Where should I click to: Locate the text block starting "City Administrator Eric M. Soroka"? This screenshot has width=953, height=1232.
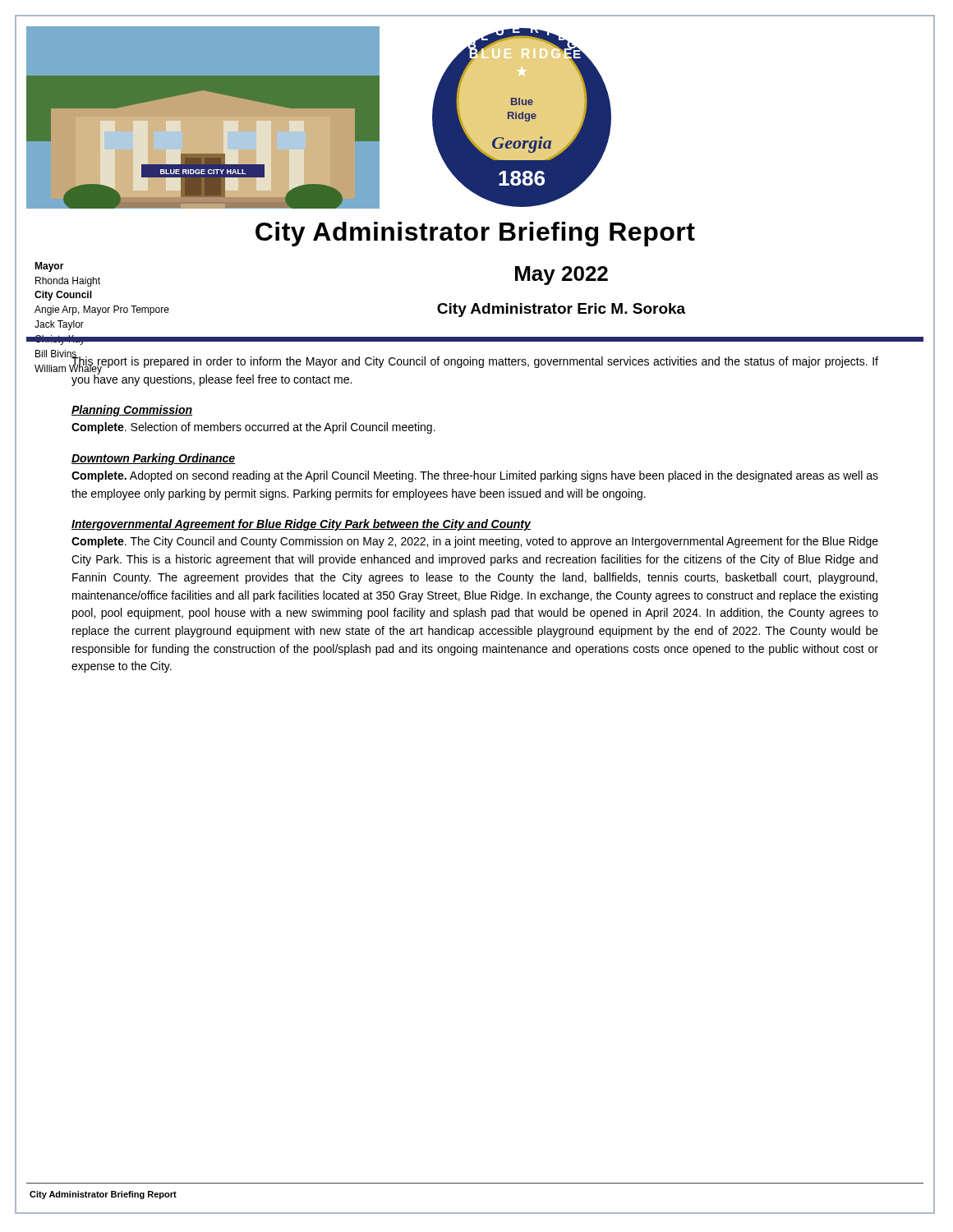point(561,308)
